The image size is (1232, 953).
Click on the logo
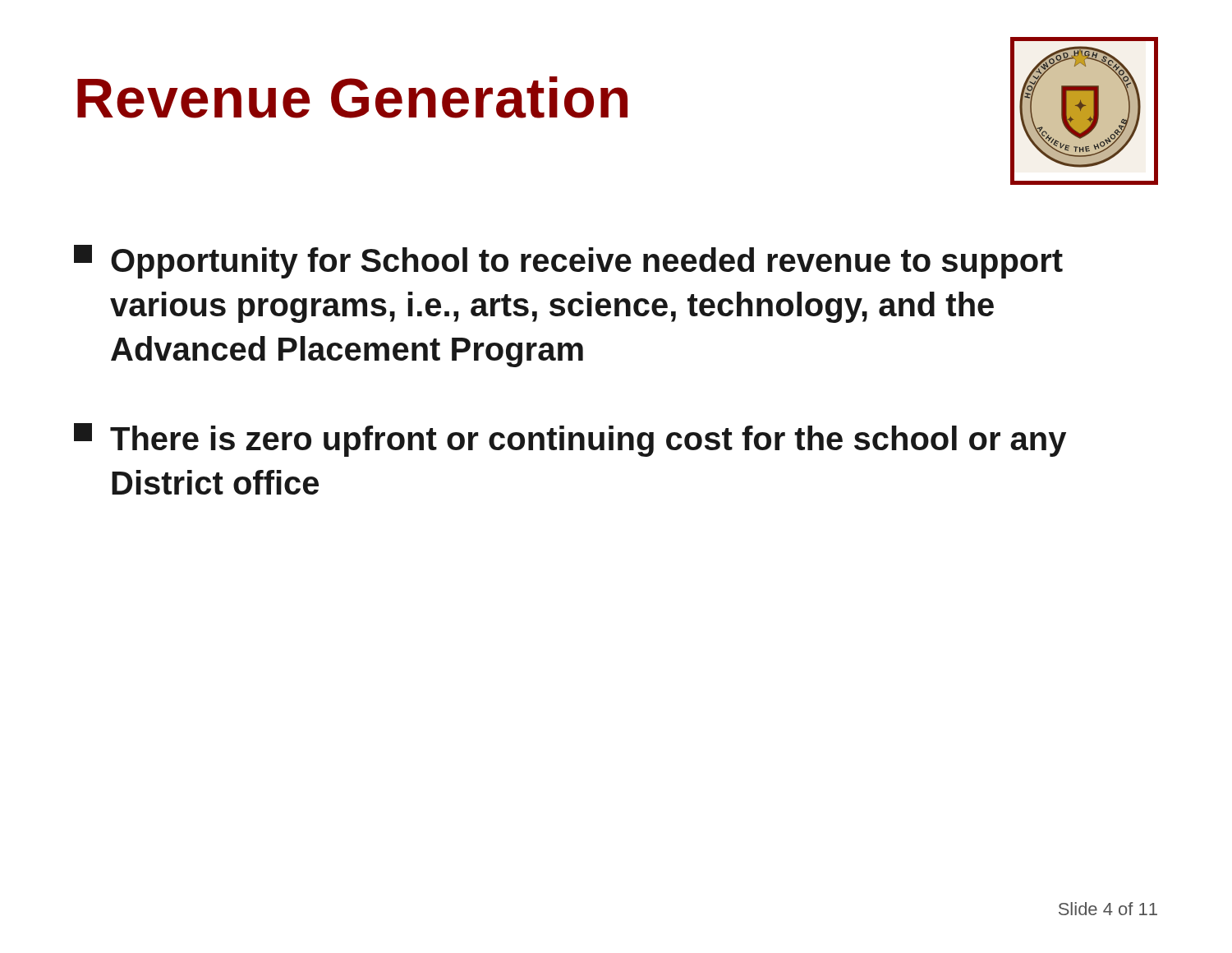1084,111
